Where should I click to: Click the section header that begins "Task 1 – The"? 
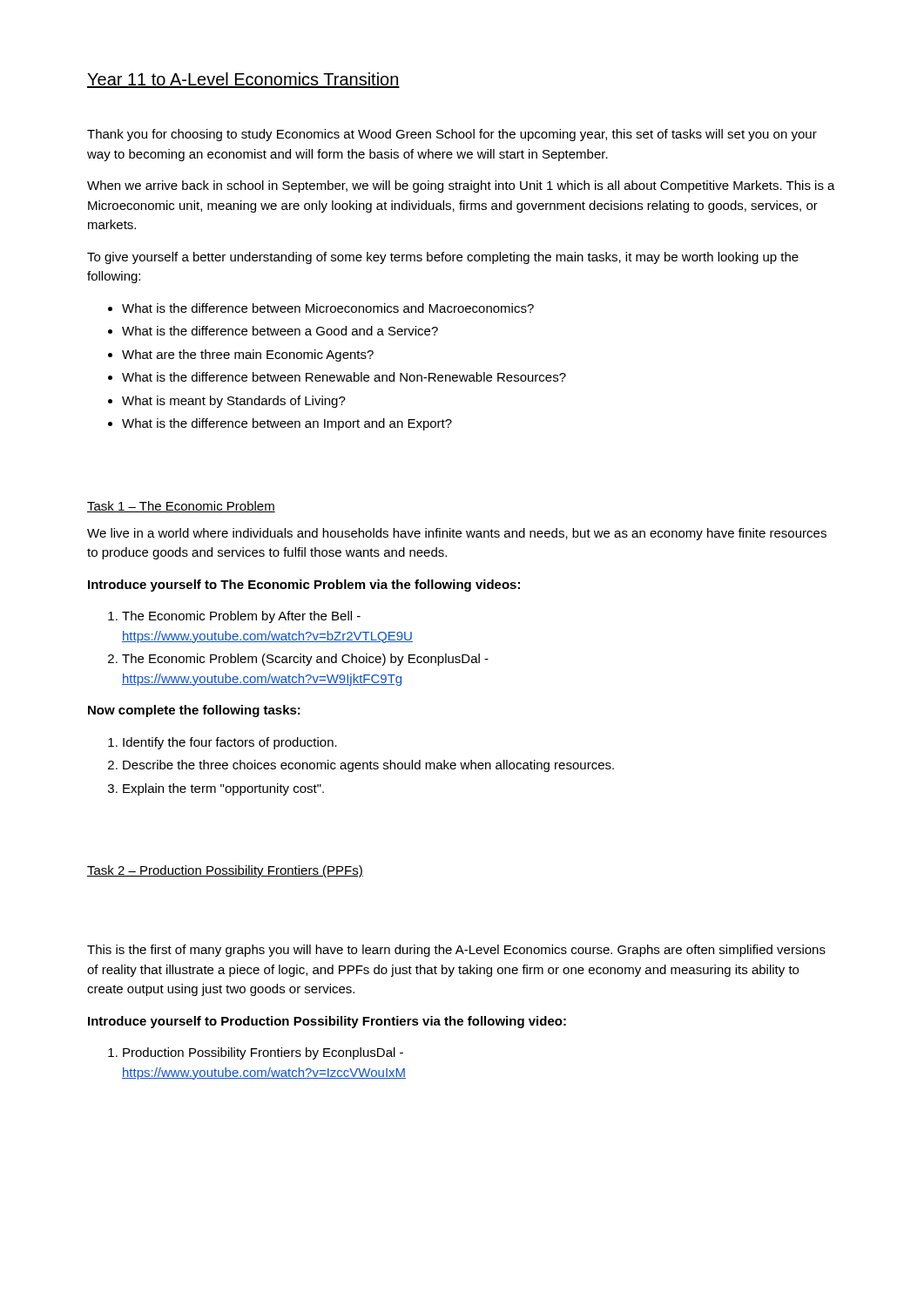click(x=181, y=505)
